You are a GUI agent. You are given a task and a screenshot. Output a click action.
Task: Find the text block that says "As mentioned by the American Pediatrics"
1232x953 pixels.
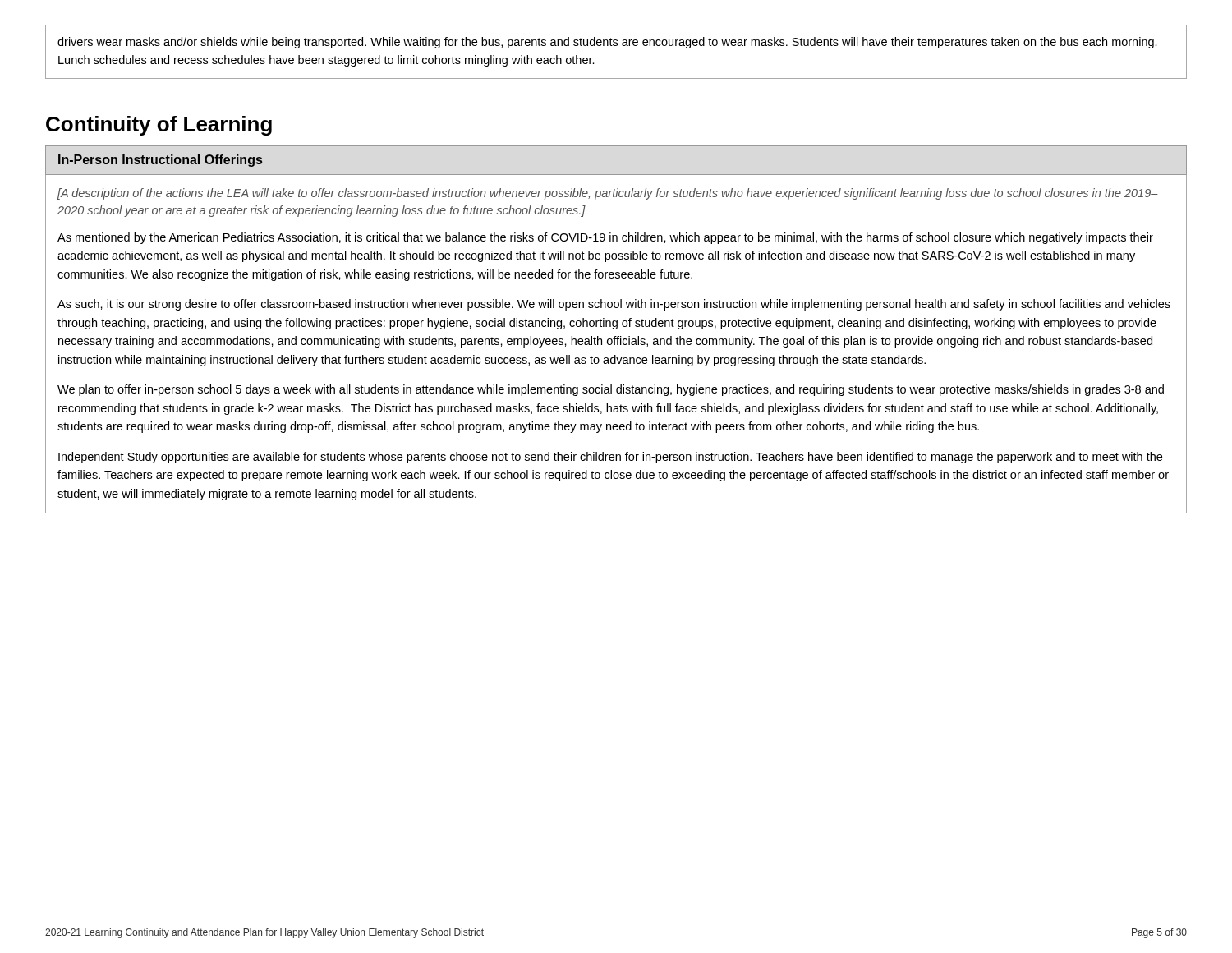click(x=605, y=256)
